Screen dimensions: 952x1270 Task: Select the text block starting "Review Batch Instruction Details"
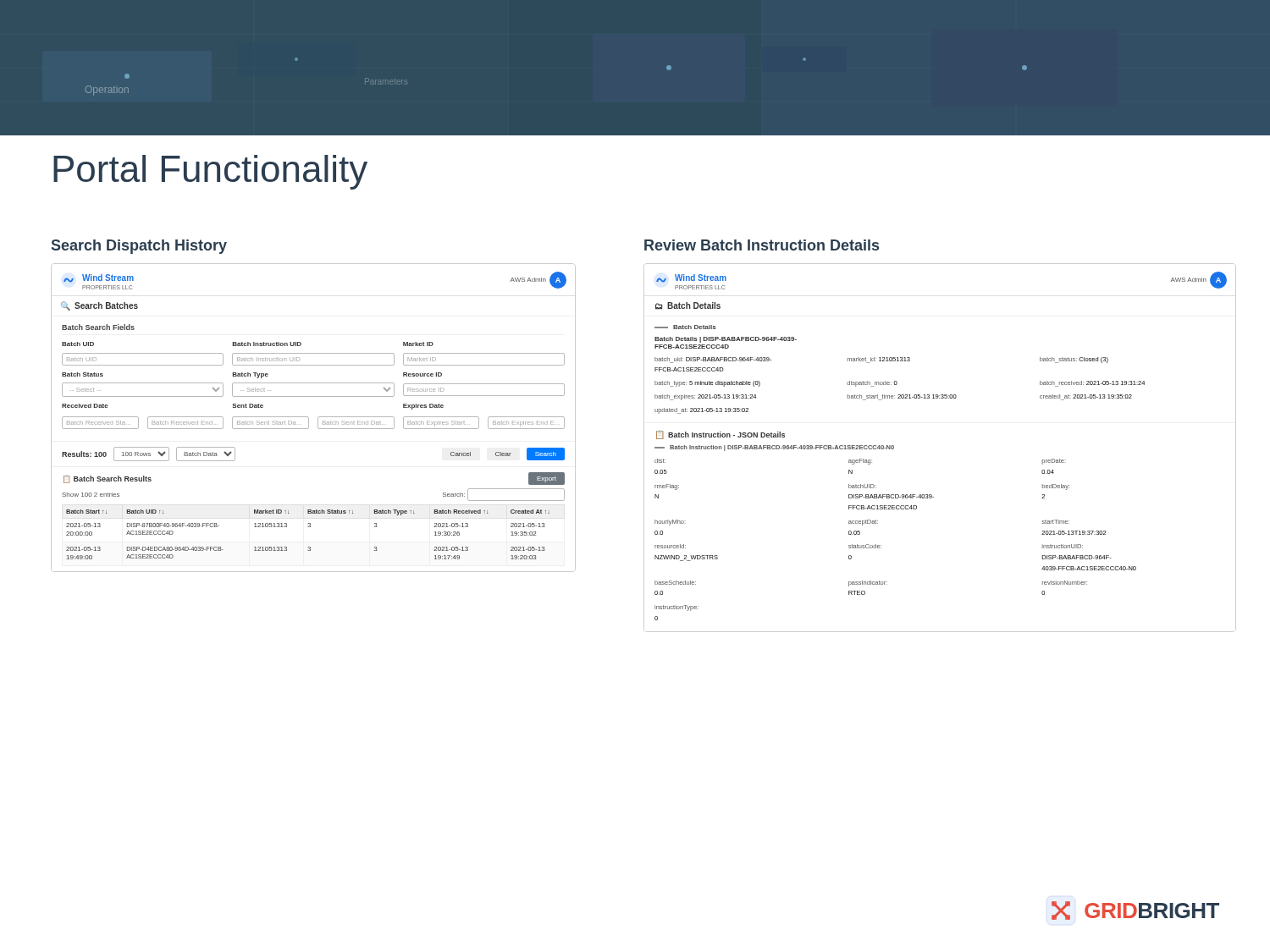pos(762,245)
